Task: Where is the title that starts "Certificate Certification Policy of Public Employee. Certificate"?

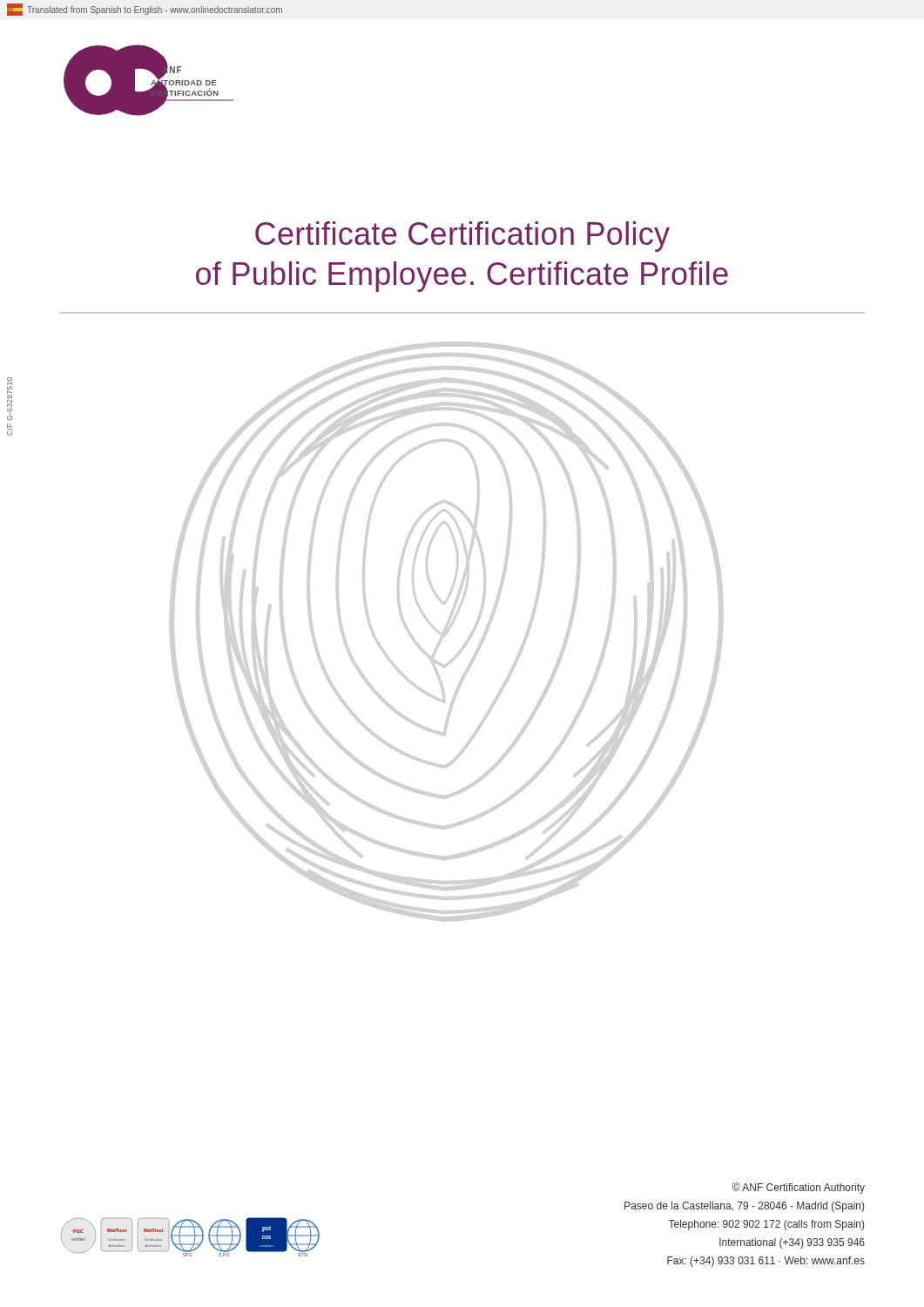Action: (x=462, y=254)
